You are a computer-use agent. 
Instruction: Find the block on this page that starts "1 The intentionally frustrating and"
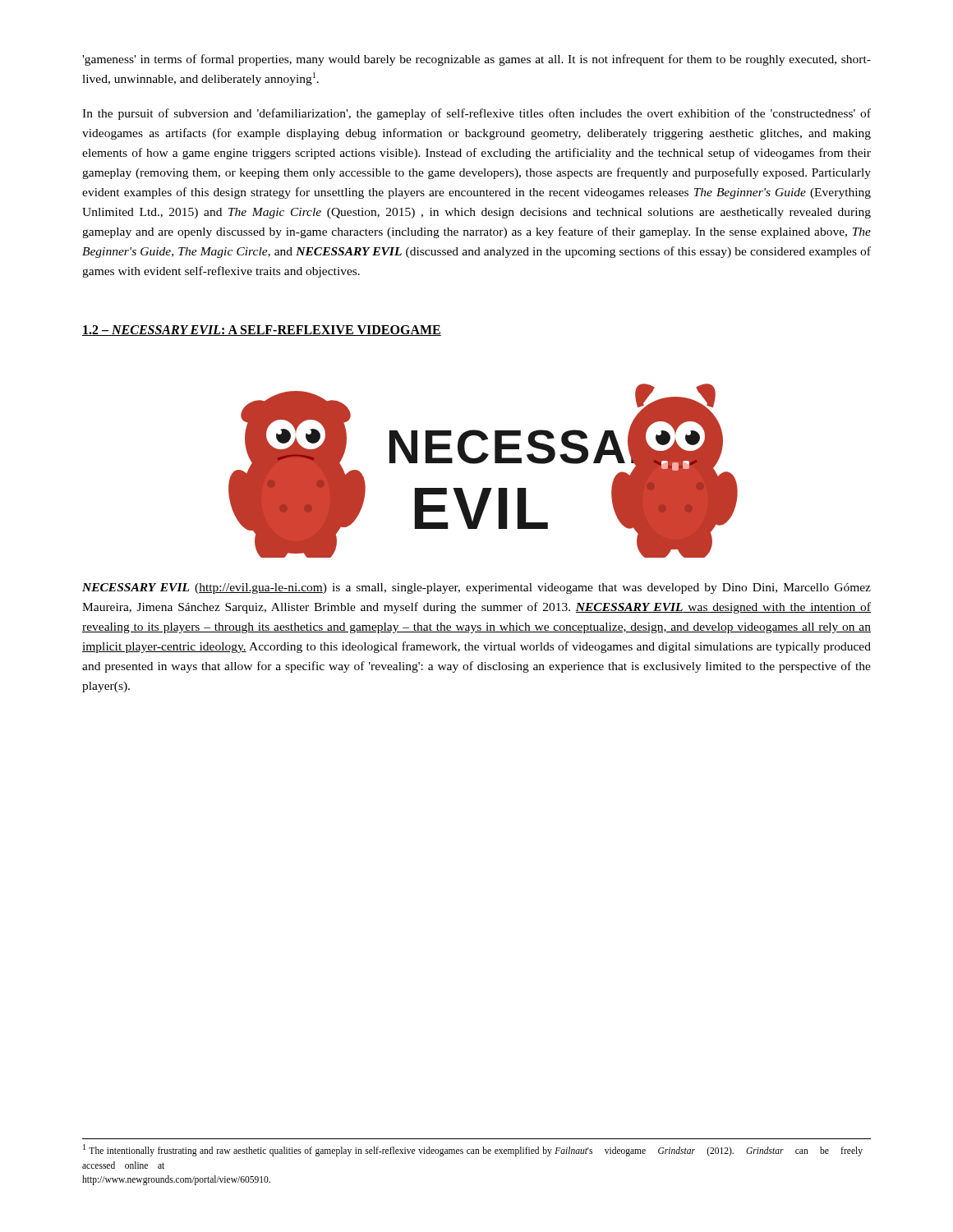click(476, 1165)
